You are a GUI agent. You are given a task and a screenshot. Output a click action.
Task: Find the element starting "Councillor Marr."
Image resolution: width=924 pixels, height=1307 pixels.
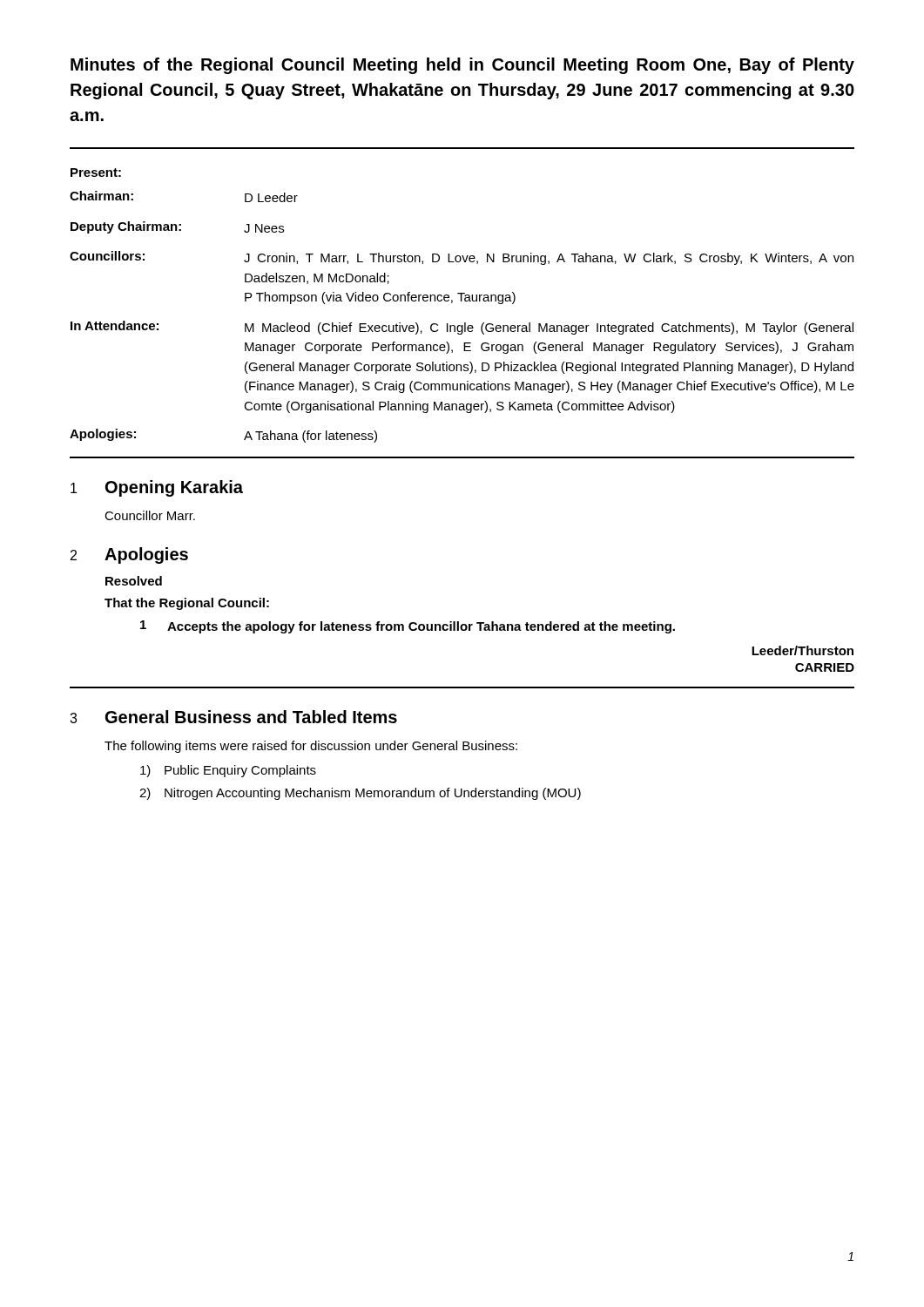tap(150, 515)
